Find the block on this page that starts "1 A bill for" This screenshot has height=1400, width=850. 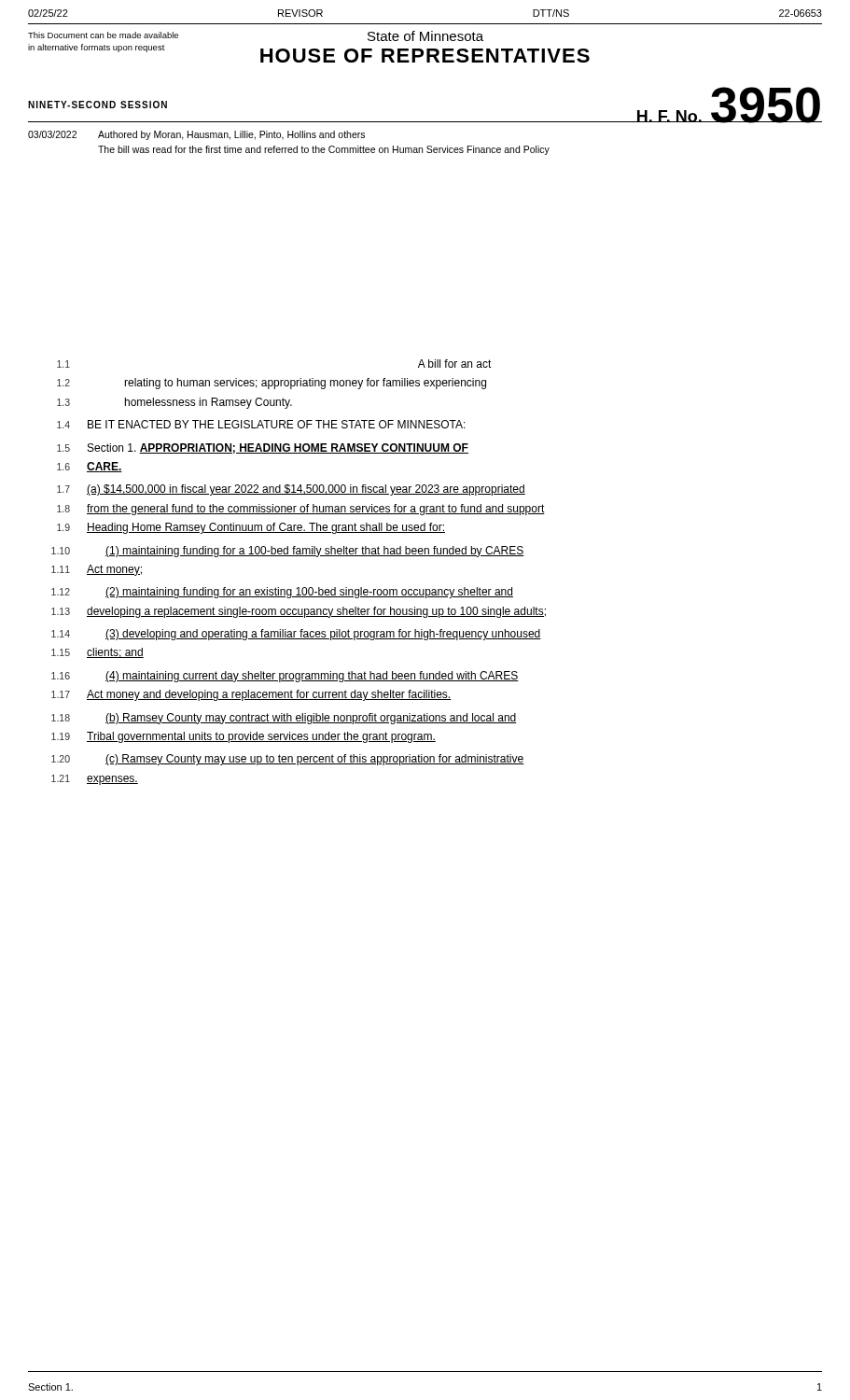(425, 364)
